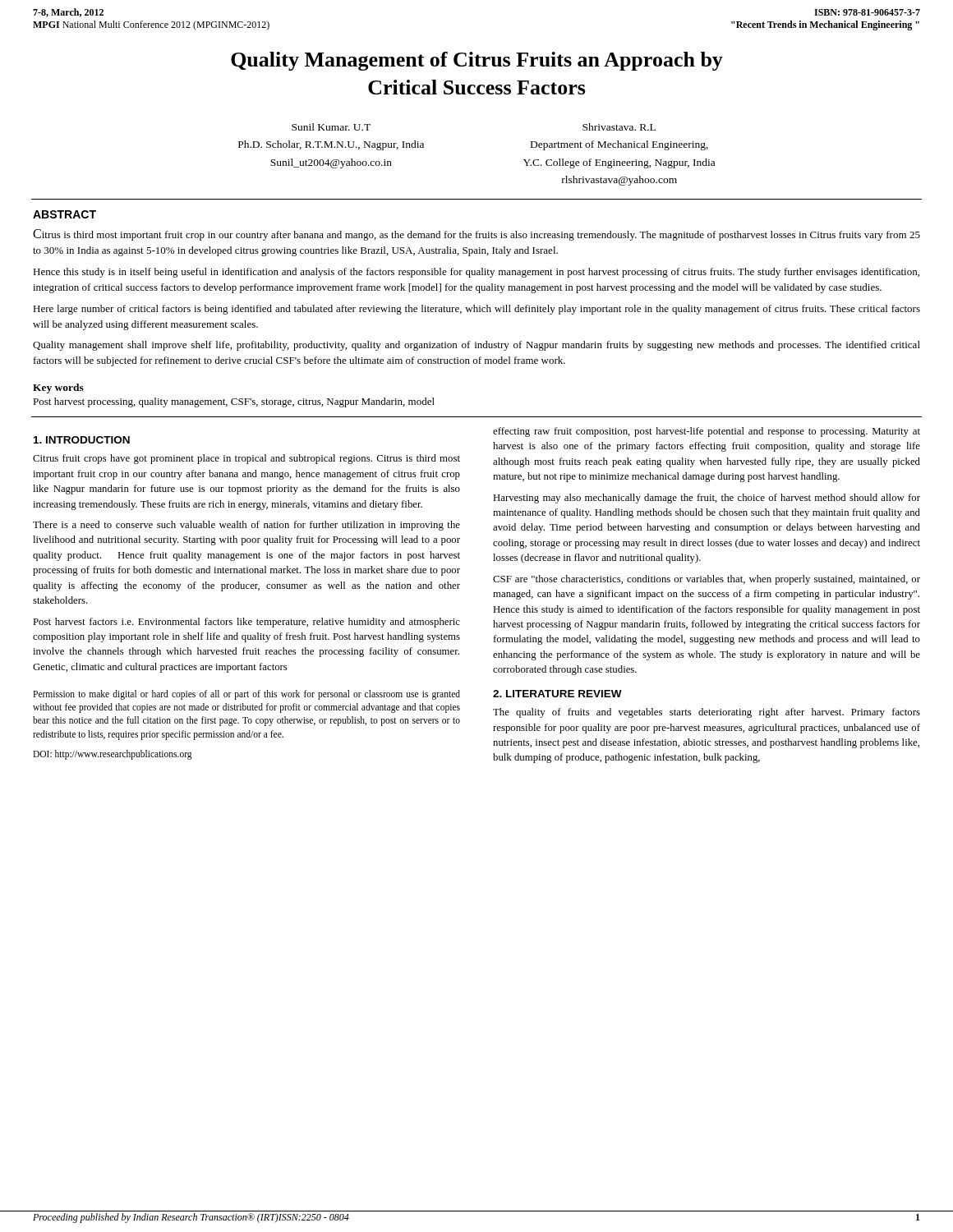Point to the block beginning "Citrus is third most important fruit crop in"
953x1232 pixels.
coord(476,242)
